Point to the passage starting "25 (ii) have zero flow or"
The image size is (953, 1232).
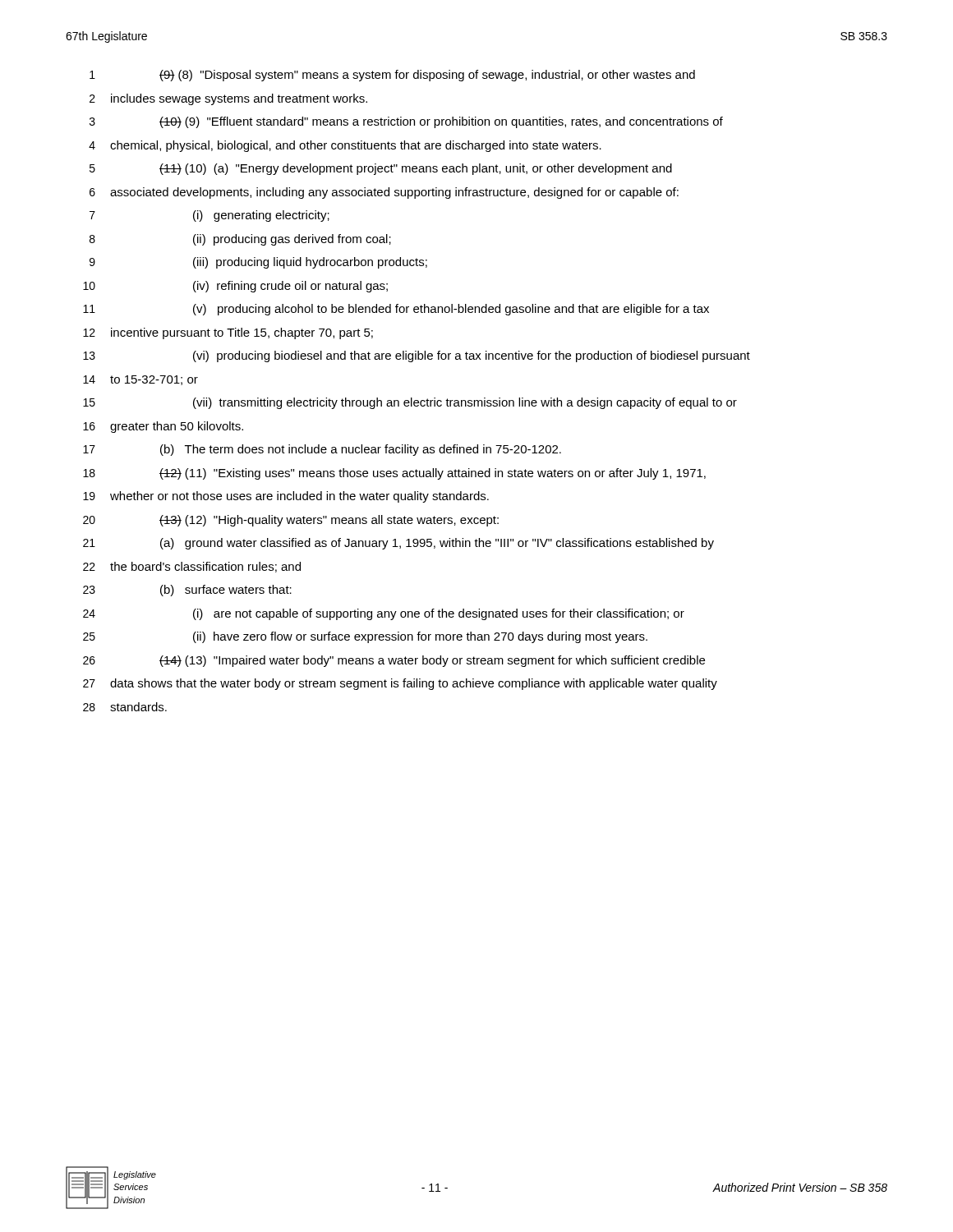pyautogui.click(x=476, y=637)
